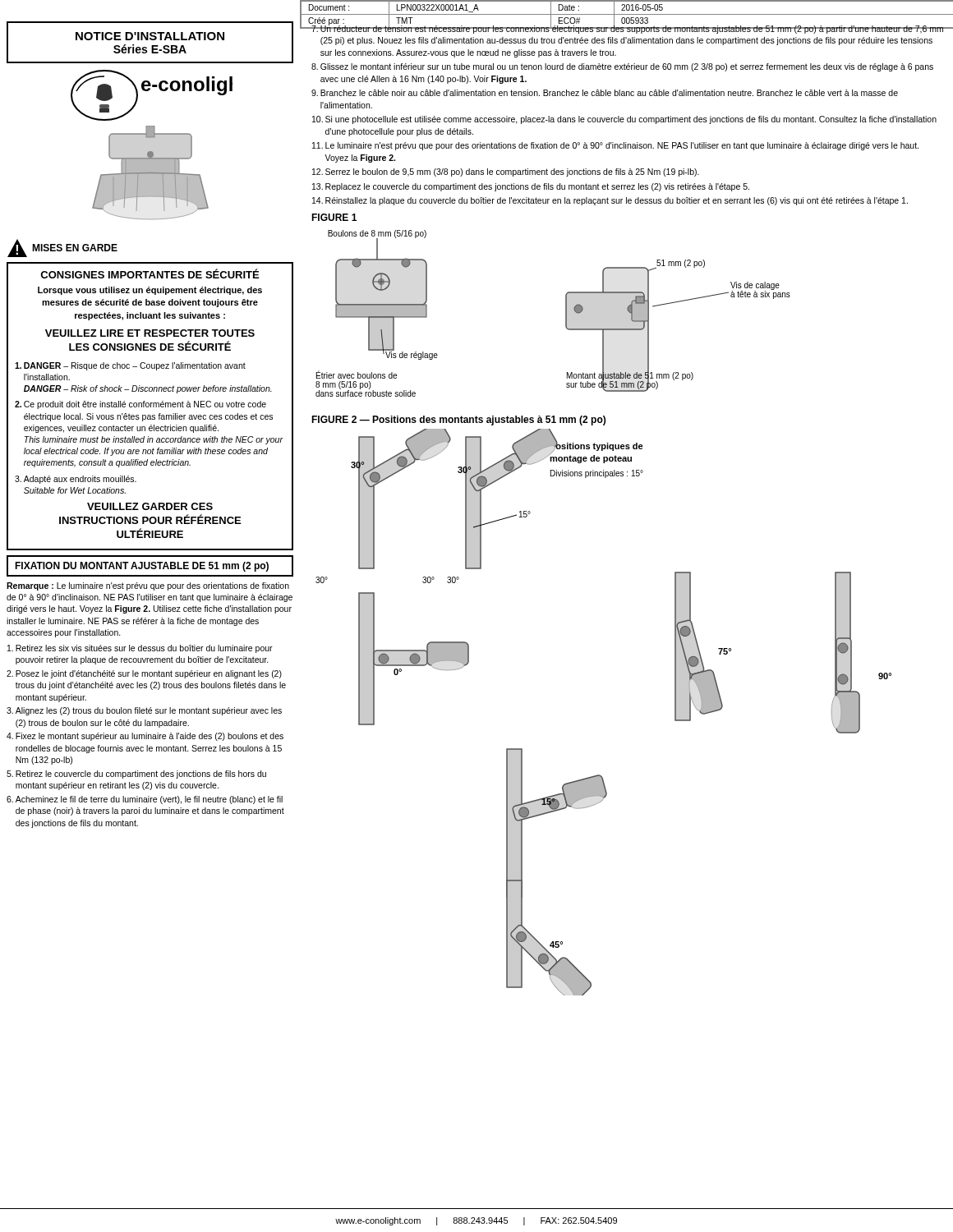Find the text starting "! MISES EN GARDE"
The height and width of the screenshot is (1232, 953).
(62, 248)
